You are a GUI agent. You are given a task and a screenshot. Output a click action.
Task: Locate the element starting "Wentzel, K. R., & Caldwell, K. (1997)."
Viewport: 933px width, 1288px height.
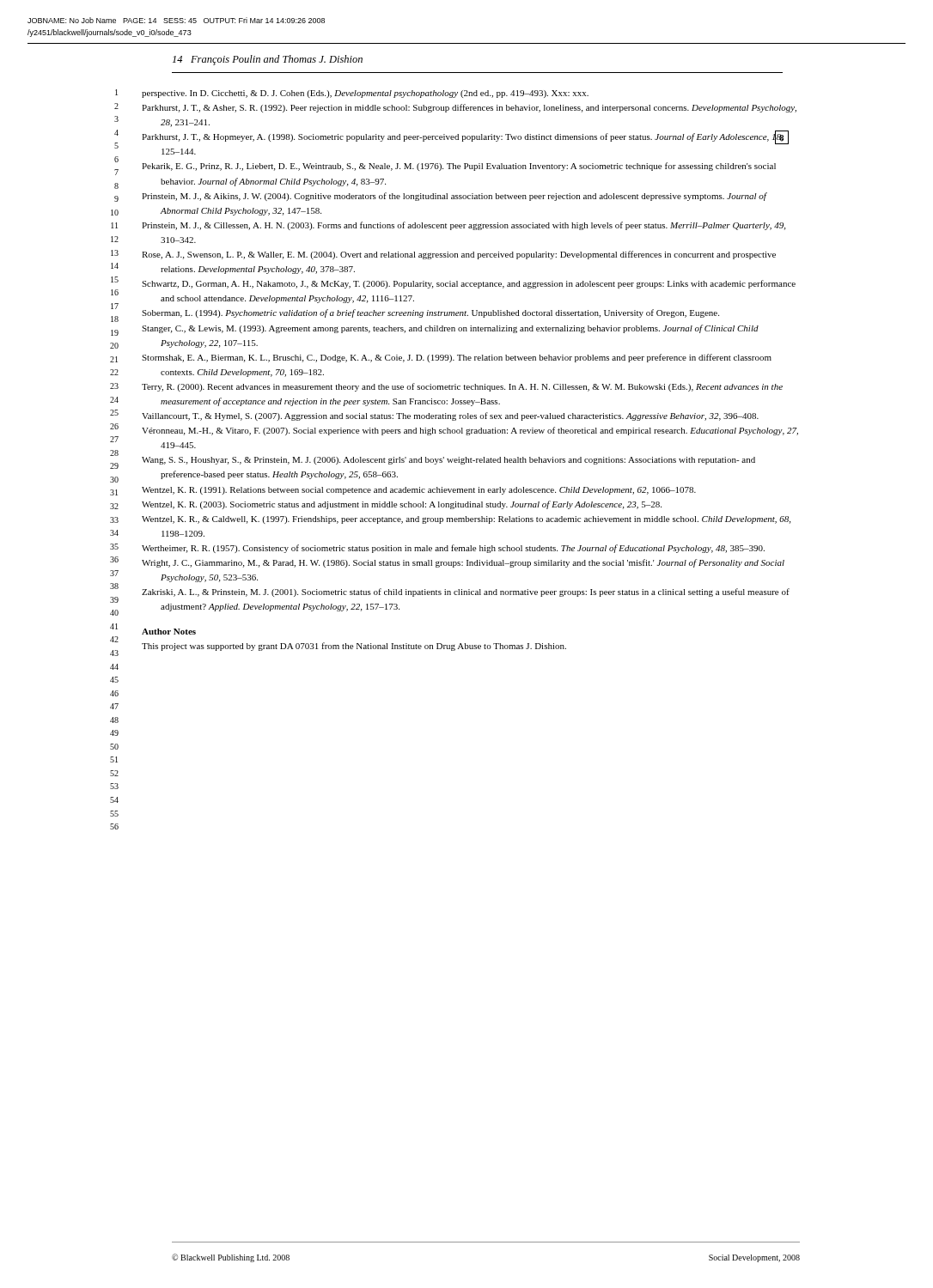click(x=467, y=526)
